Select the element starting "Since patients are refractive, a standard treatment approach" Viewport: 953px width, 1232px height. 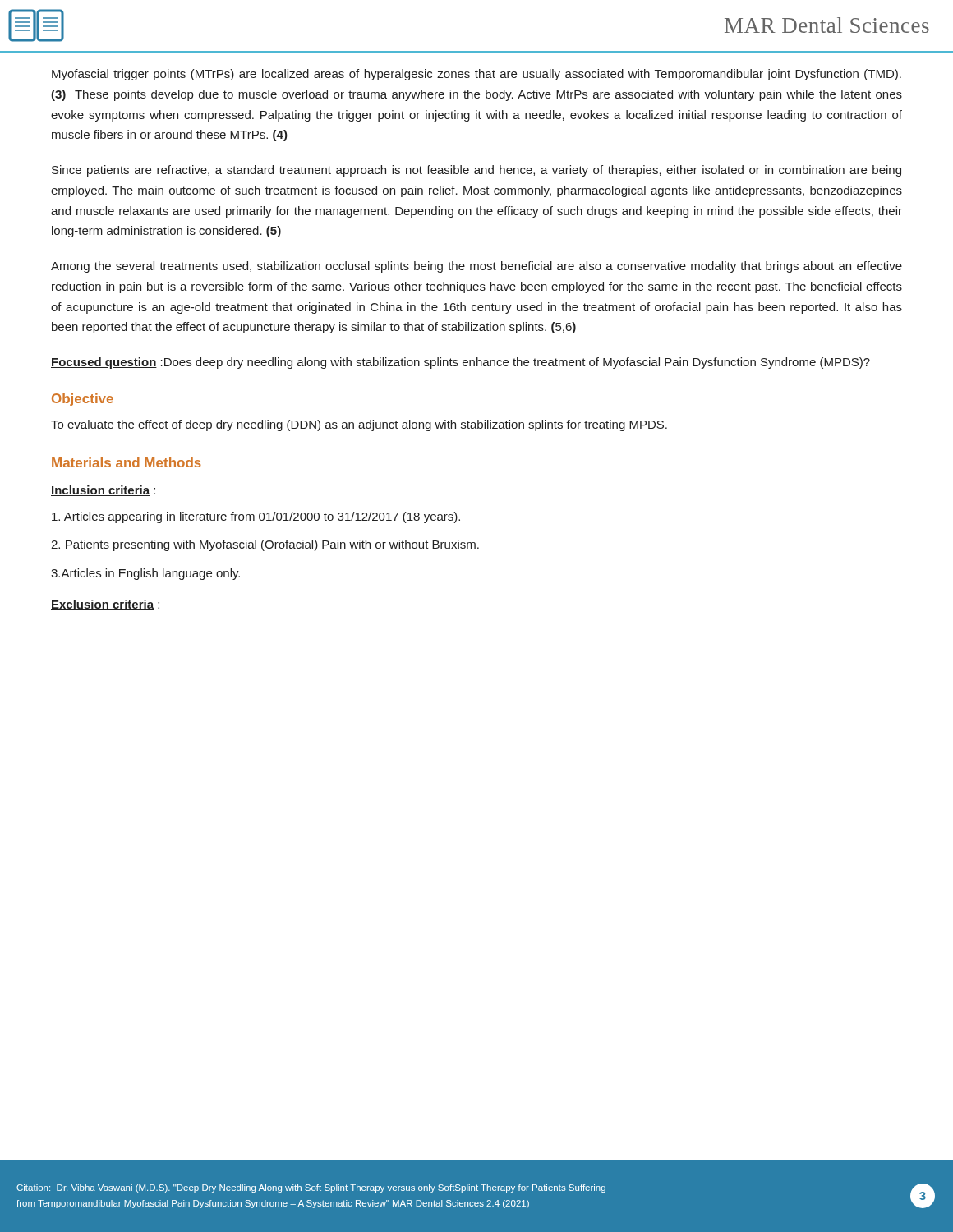click(476, 200)
